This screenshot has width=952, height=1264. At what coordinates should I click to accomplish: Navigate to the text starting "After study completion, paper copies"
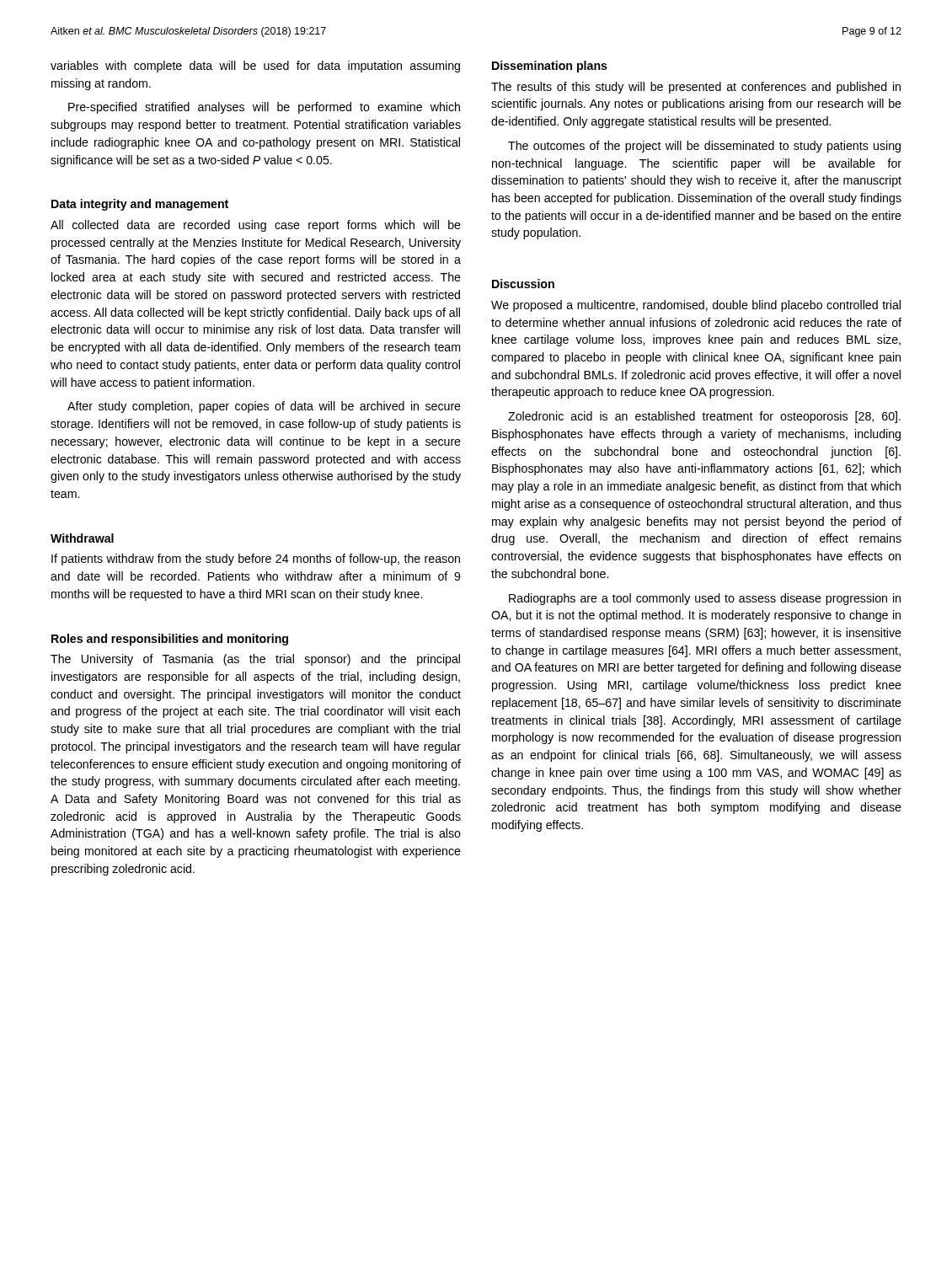[256, 450]
